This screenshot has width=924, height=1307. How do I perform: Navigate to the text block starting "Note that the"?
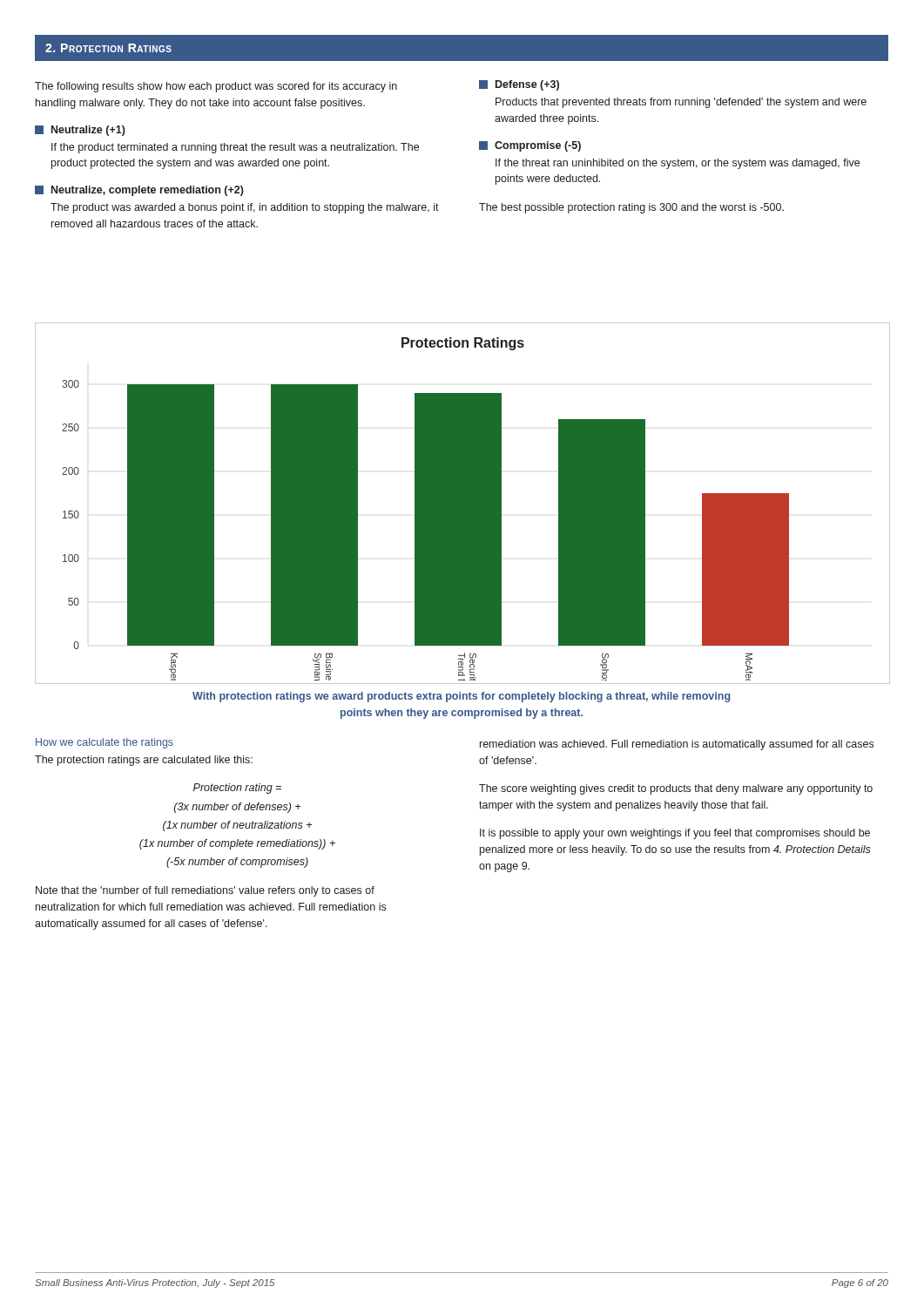tap(211, 907)
